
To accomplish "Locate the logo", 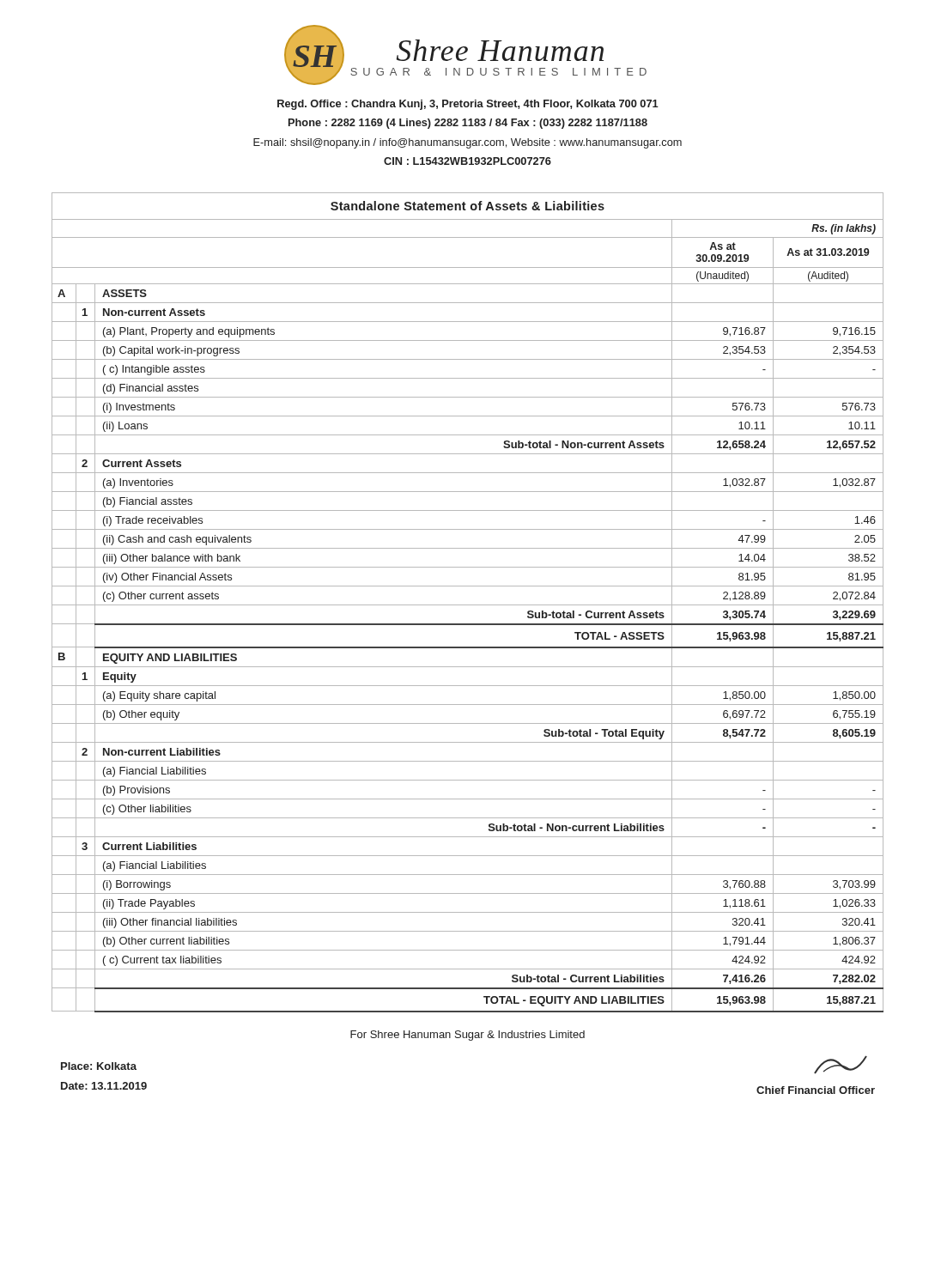I will [x=468, y=43].
